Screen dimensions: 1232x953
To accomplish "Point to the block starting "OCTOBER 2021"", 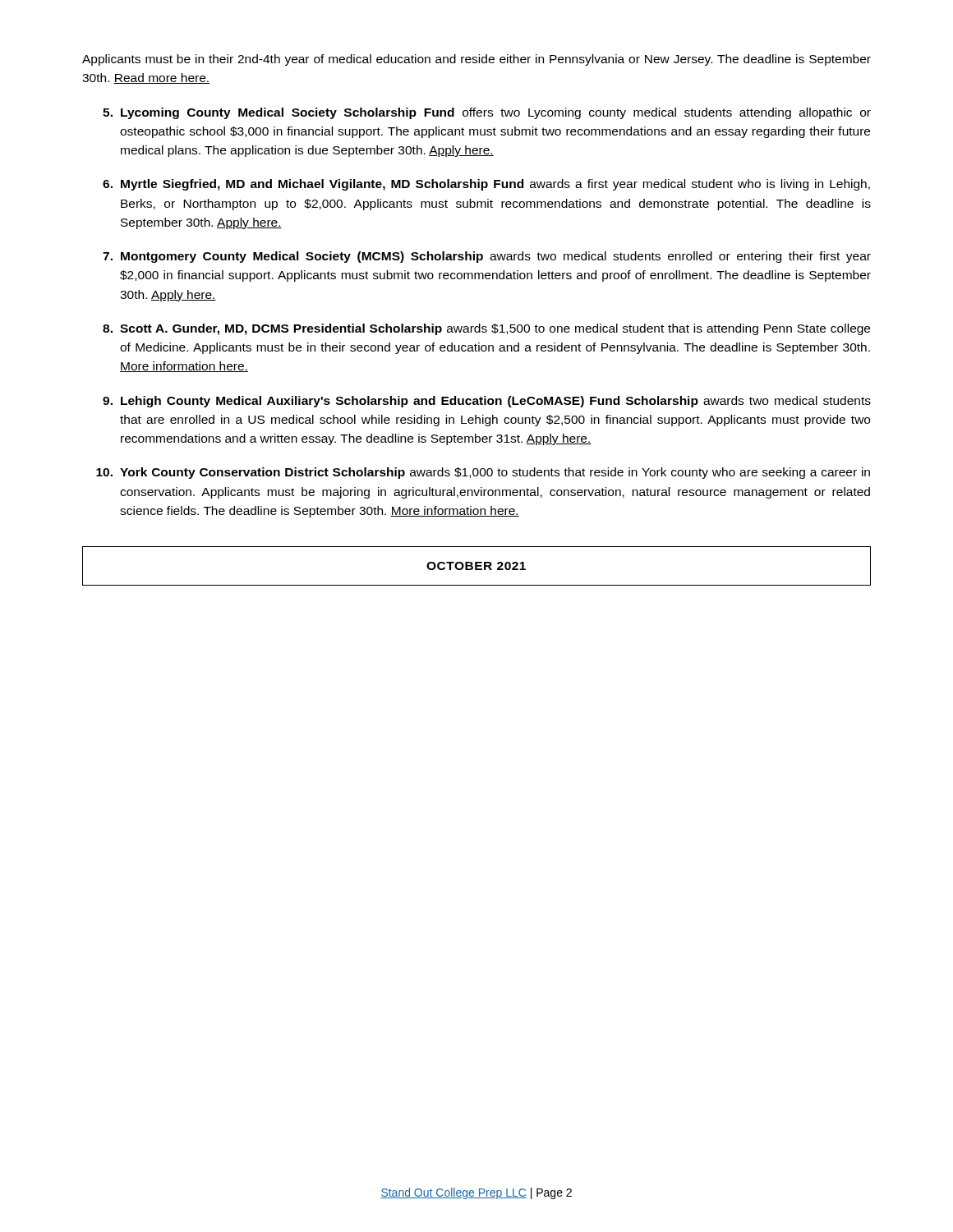I will point(476,565).
